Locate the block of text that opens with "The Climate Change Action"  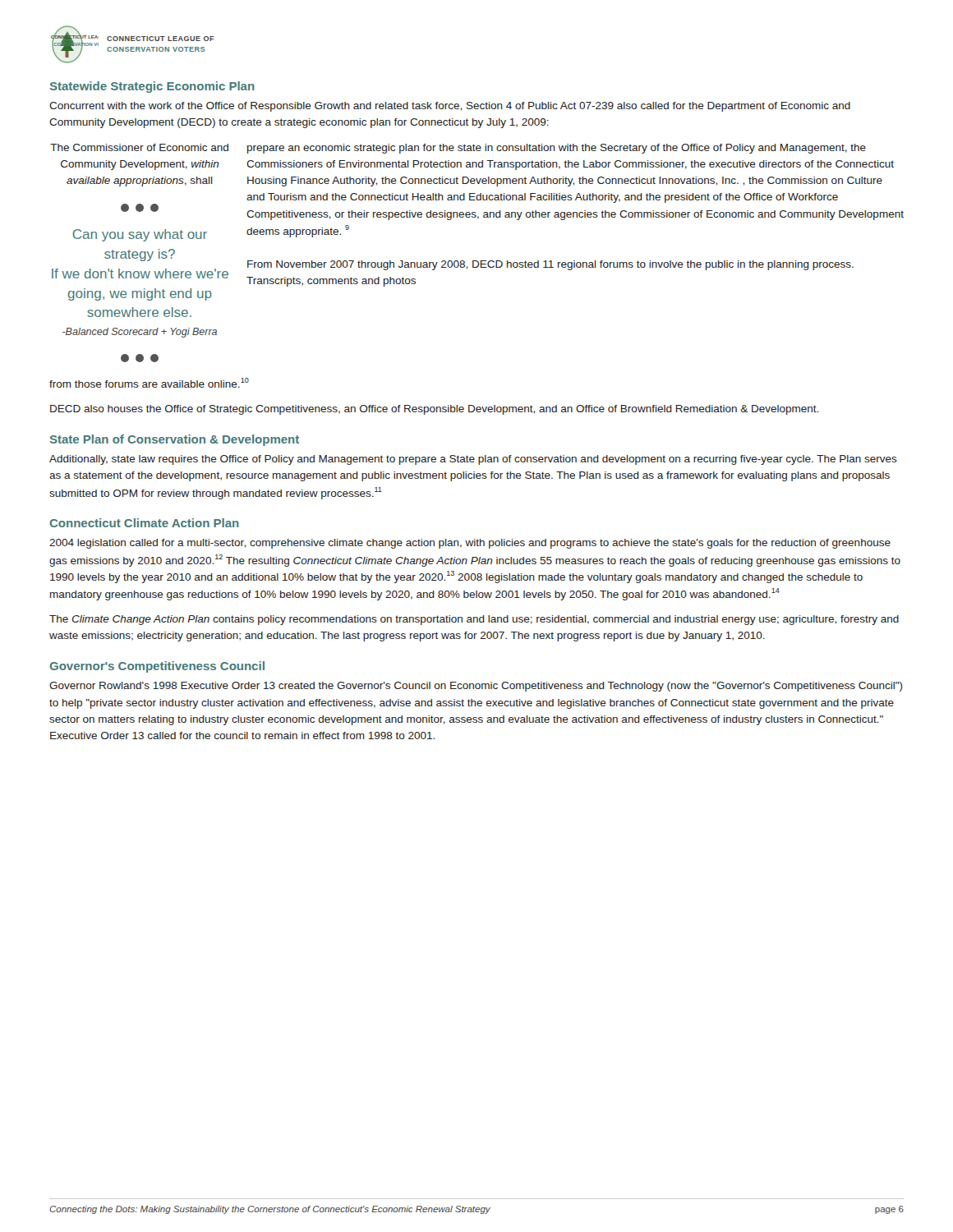pos(474,627)
